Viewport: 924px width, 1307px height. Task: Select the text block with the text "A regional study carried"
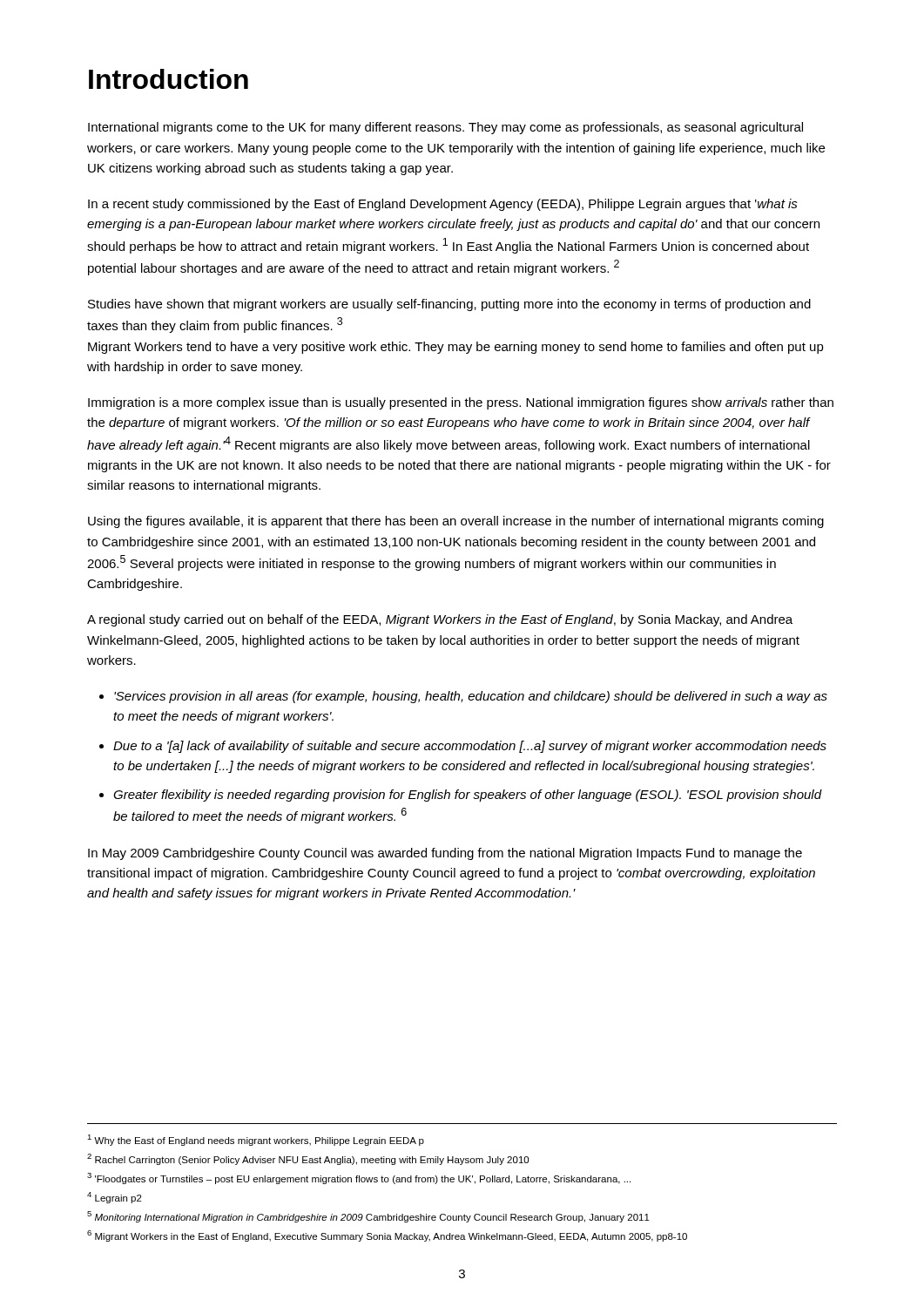[443, 640]
